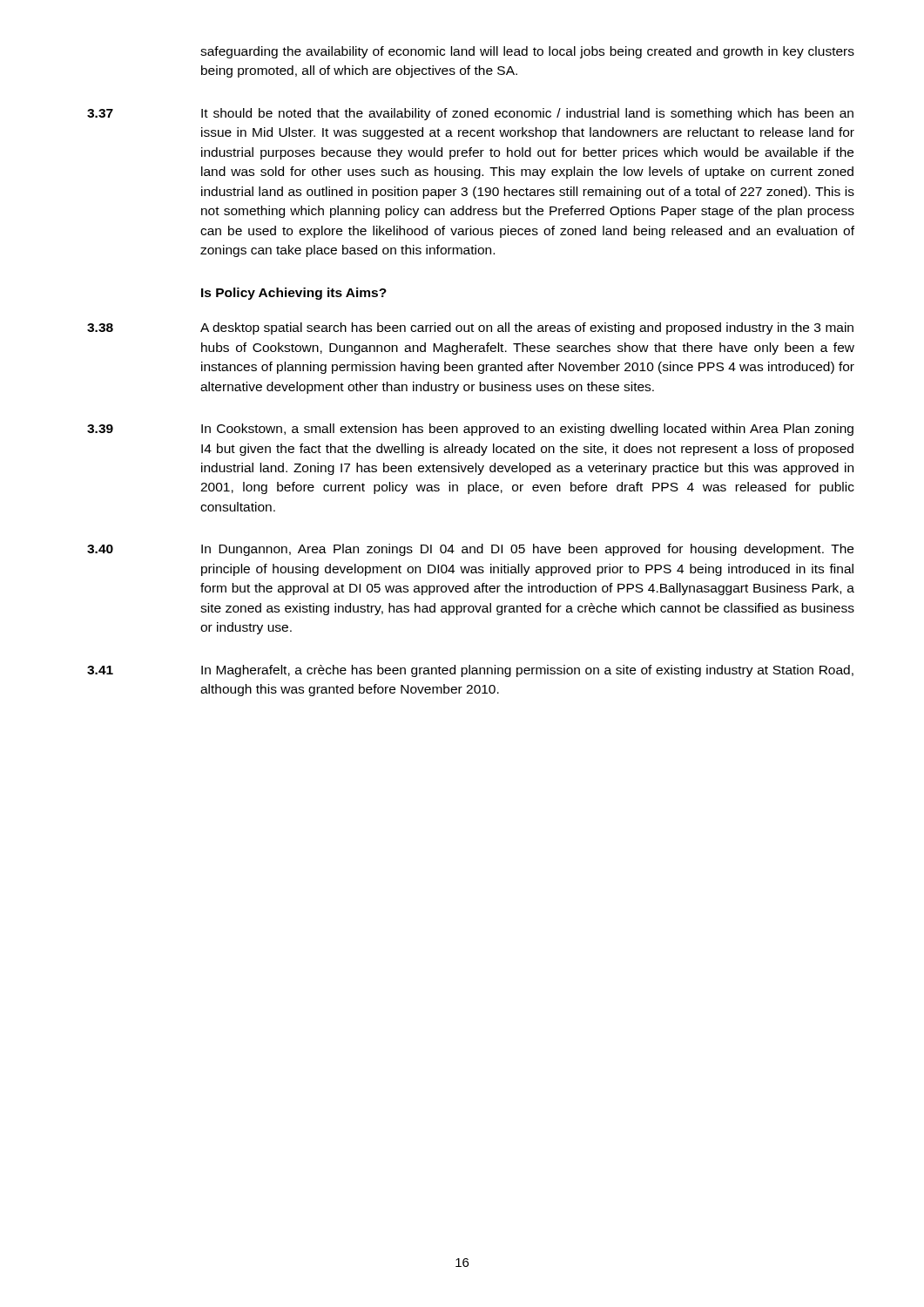Locate the block of text that opens with "3.39 In Cookstown, a small"
This screenshot has width=924, height=1307.
coord(471,468)
